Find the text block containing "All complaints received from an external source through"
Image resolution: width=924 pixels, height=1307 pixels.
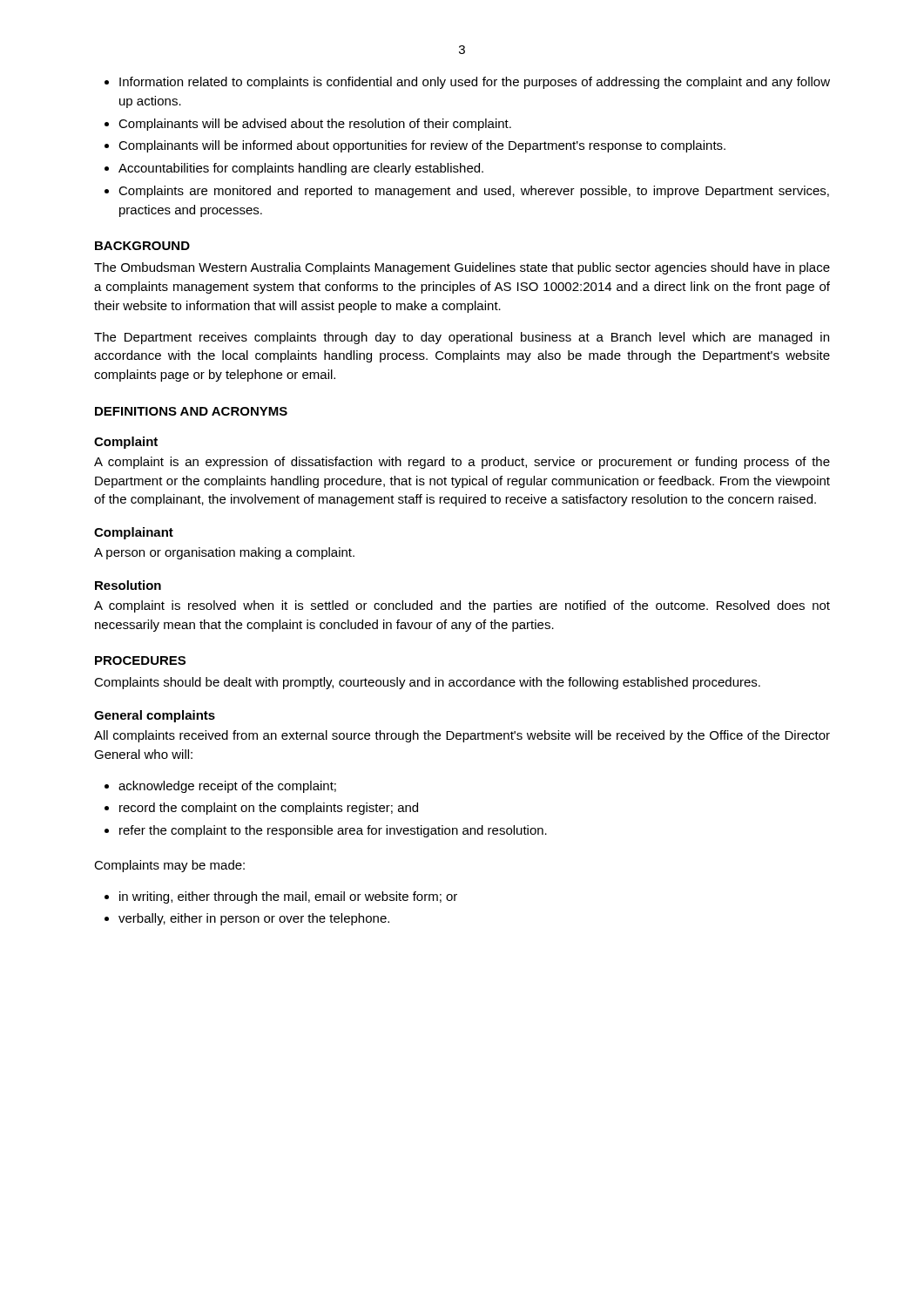462,744
